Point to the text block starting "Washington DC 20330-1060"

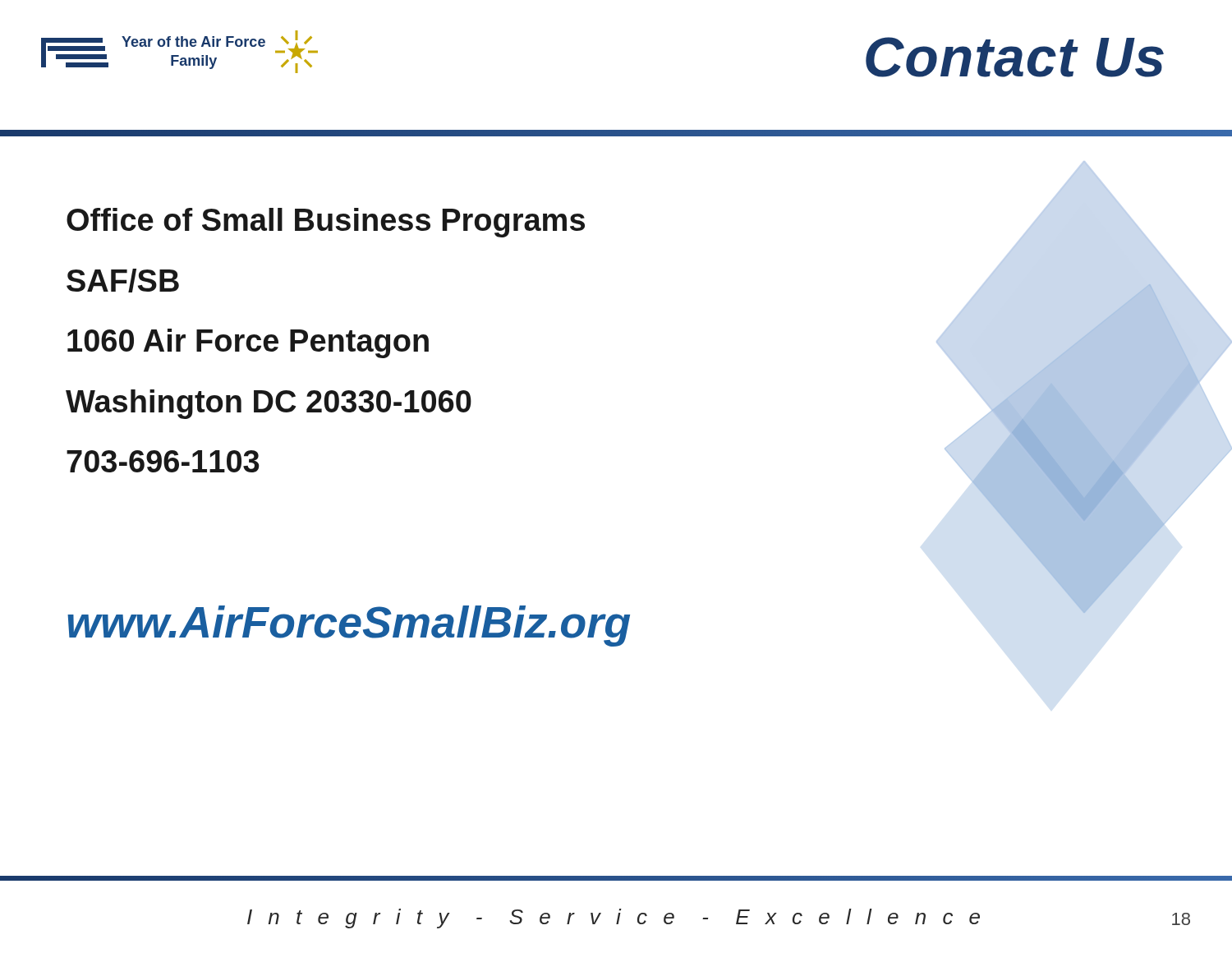[269, 402]
